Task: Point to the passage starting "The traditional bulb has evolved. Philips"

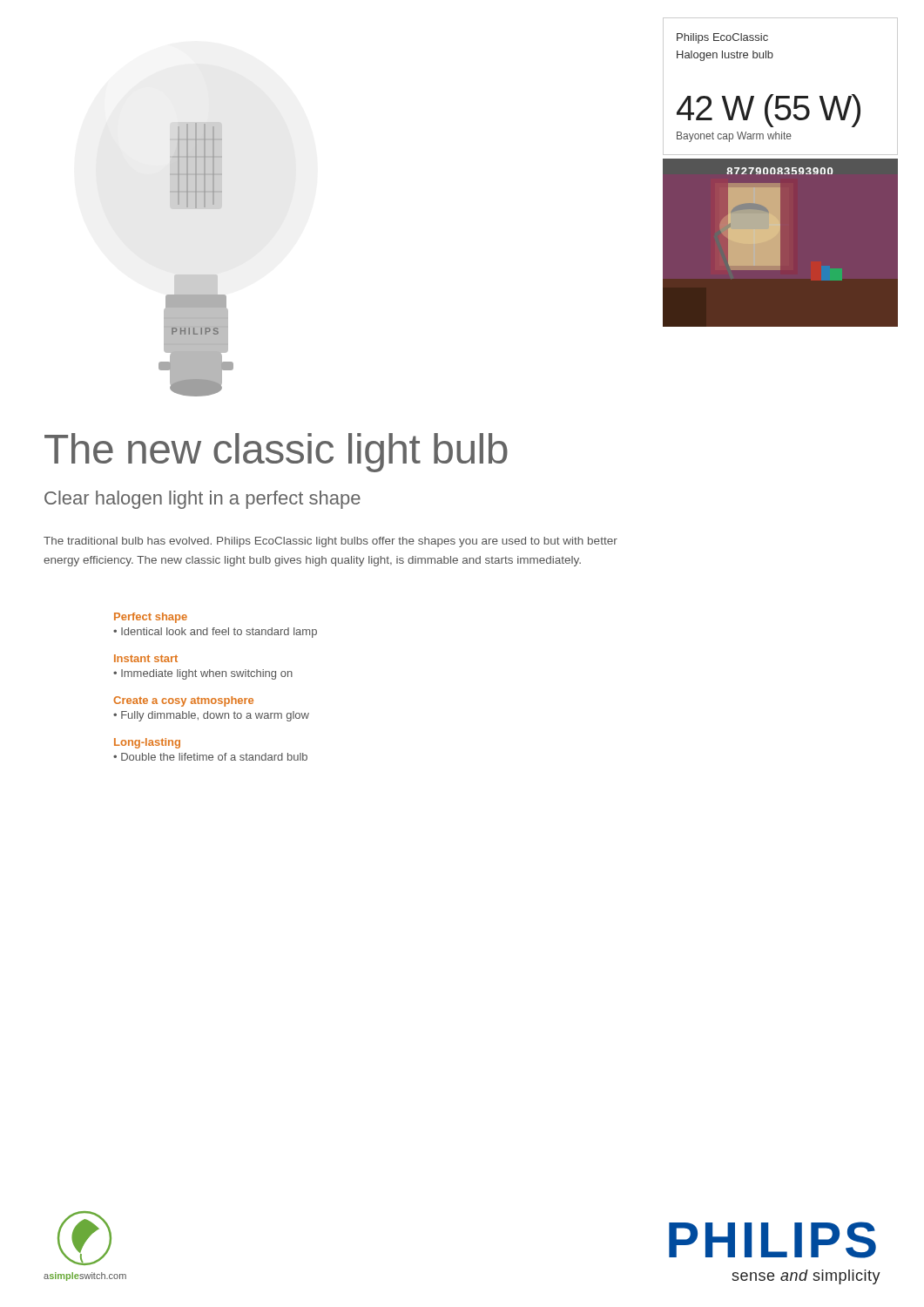Action: coord(330,550)
